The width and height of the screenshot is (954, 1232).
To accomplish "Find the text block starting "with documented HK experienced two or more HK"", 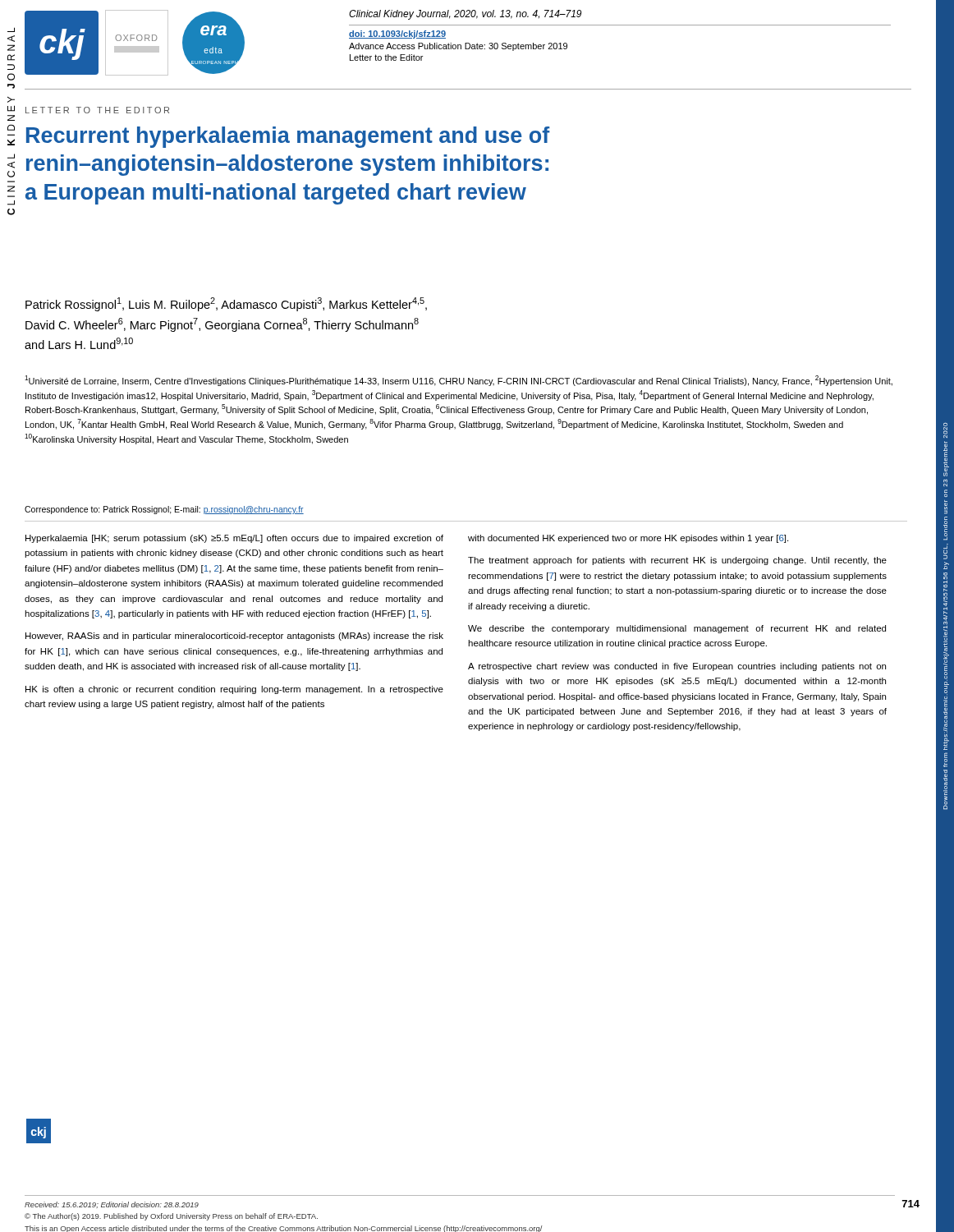I will pyautogui.click(x=677, y=632).
